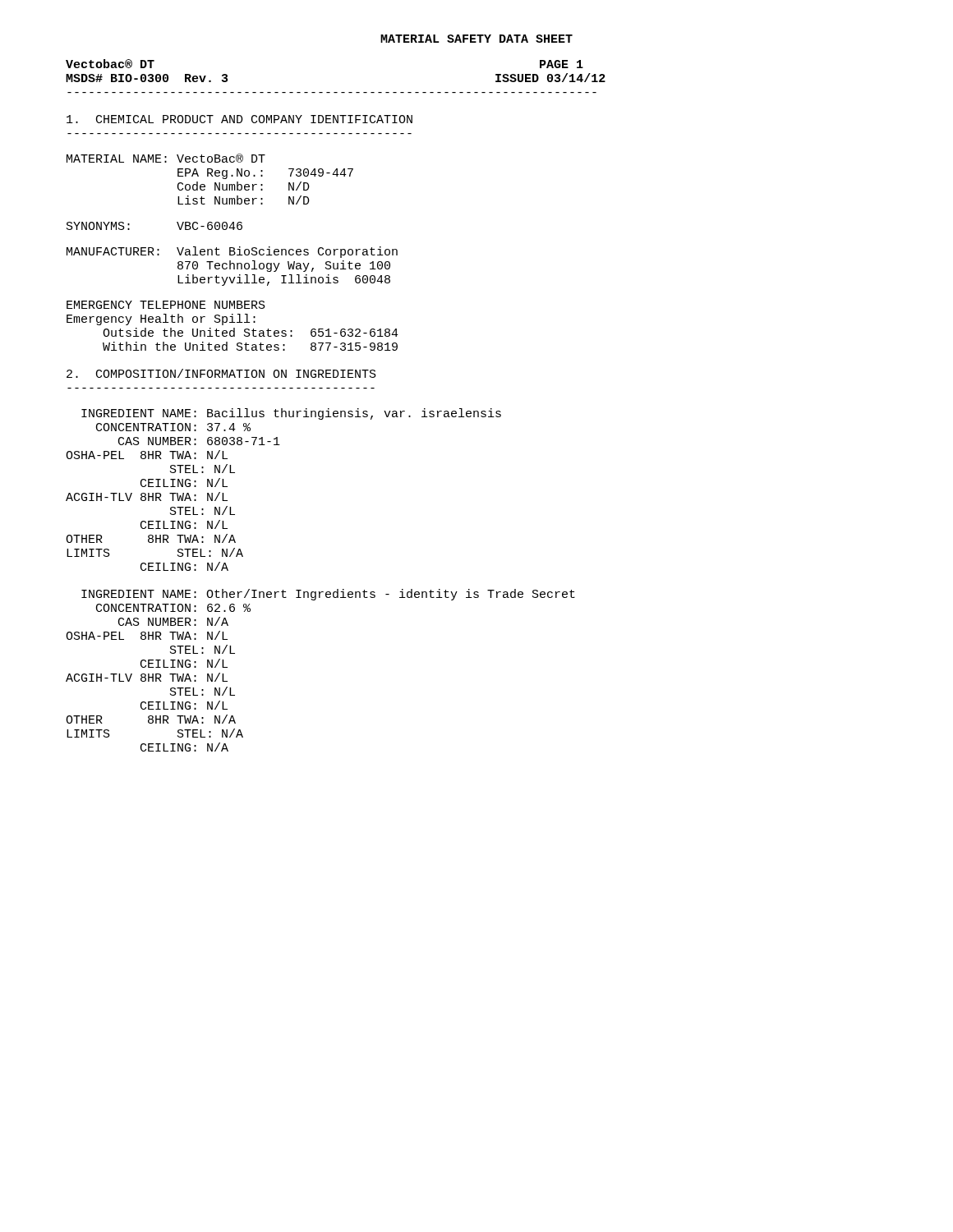Select the block starting "MATERIAL NAME: VectoBac® DT EPA"

(166, 158)
